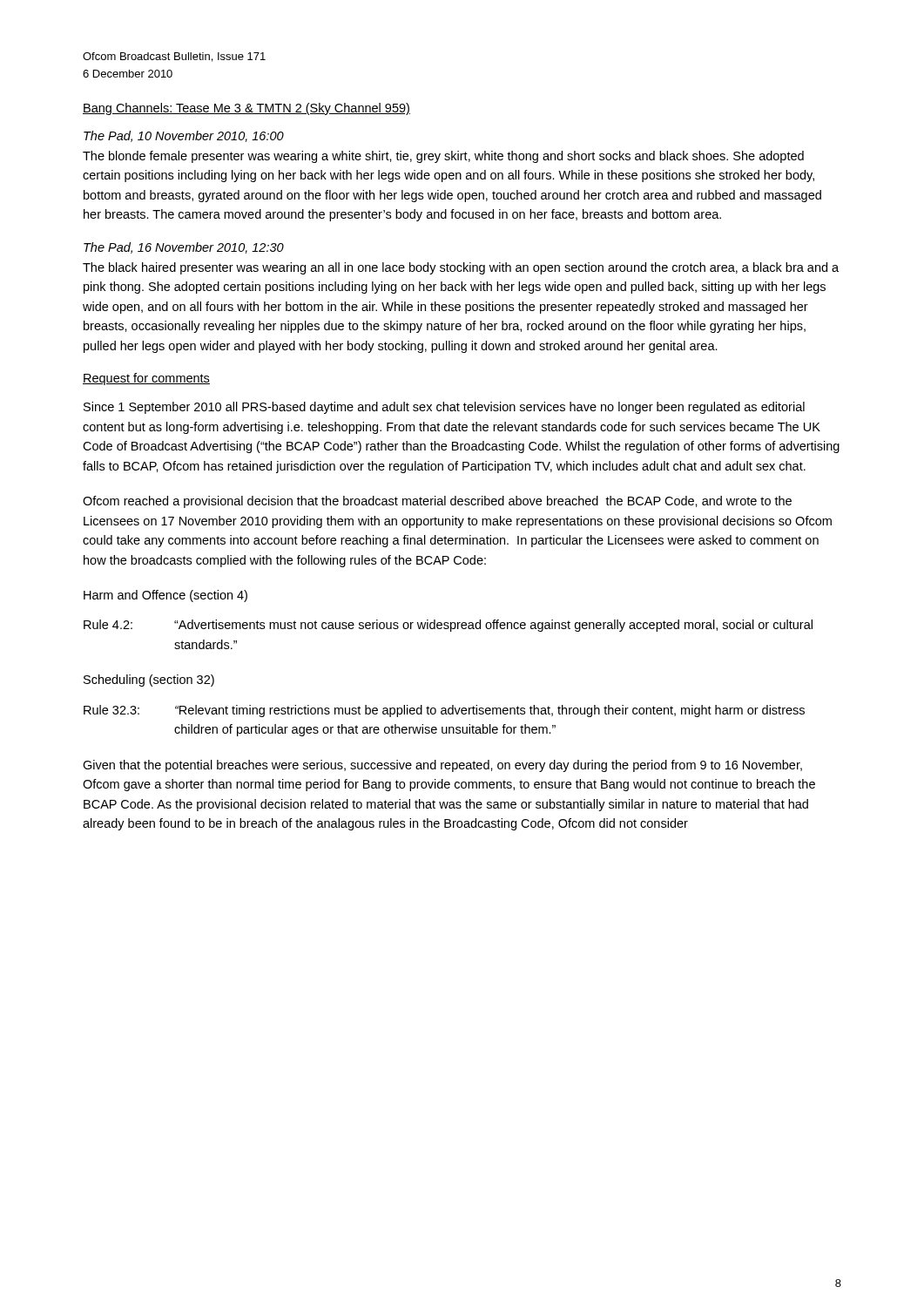Screen dimensions: 1307x924
Task: Find the block starting "The Pad, 16 November 2010, 12:30"
Action: [x=183, y=247]
